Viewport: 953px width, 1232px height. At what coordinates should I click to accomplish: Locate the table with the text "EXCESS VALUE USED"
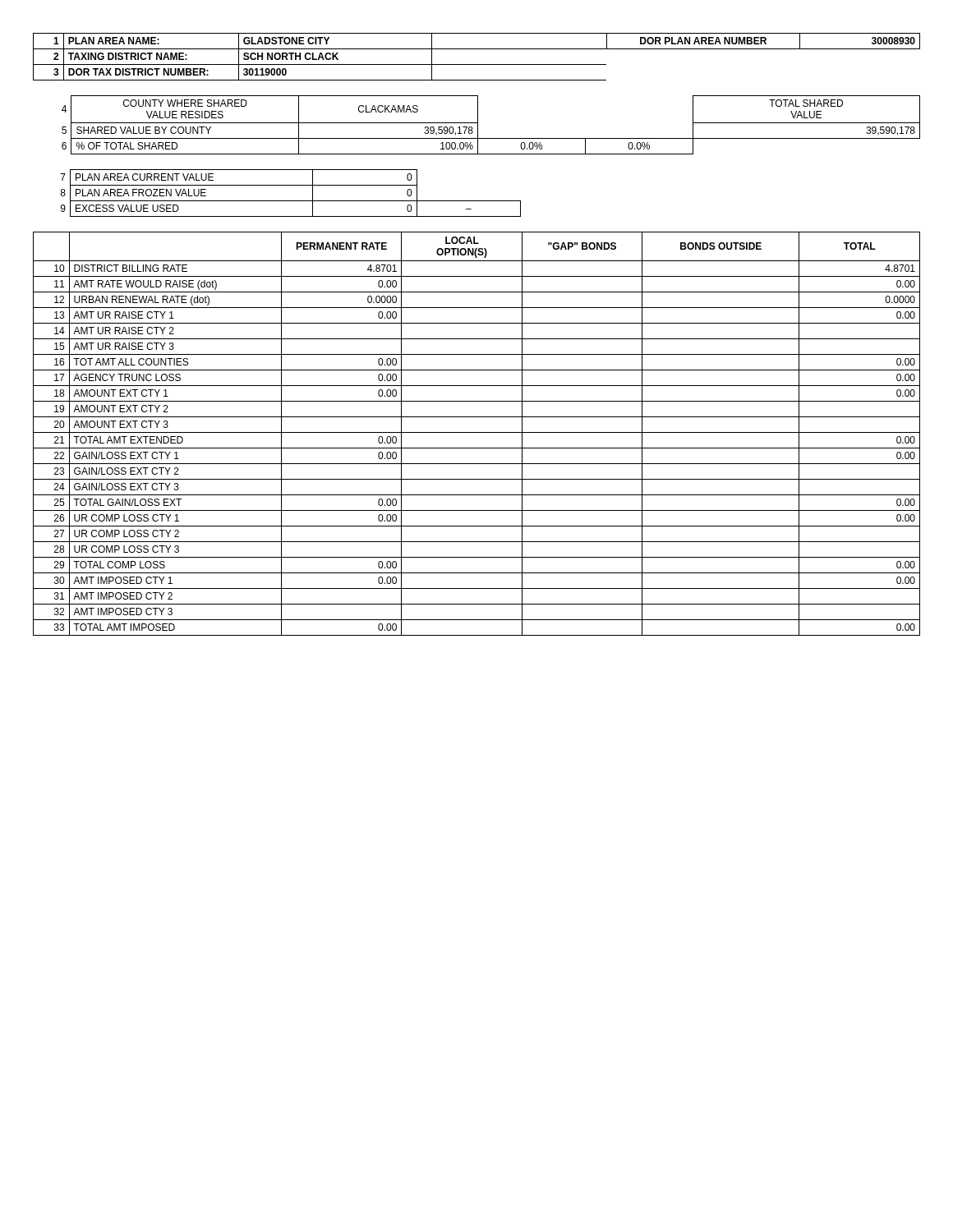pyautogui.click(x=476, y=193)
